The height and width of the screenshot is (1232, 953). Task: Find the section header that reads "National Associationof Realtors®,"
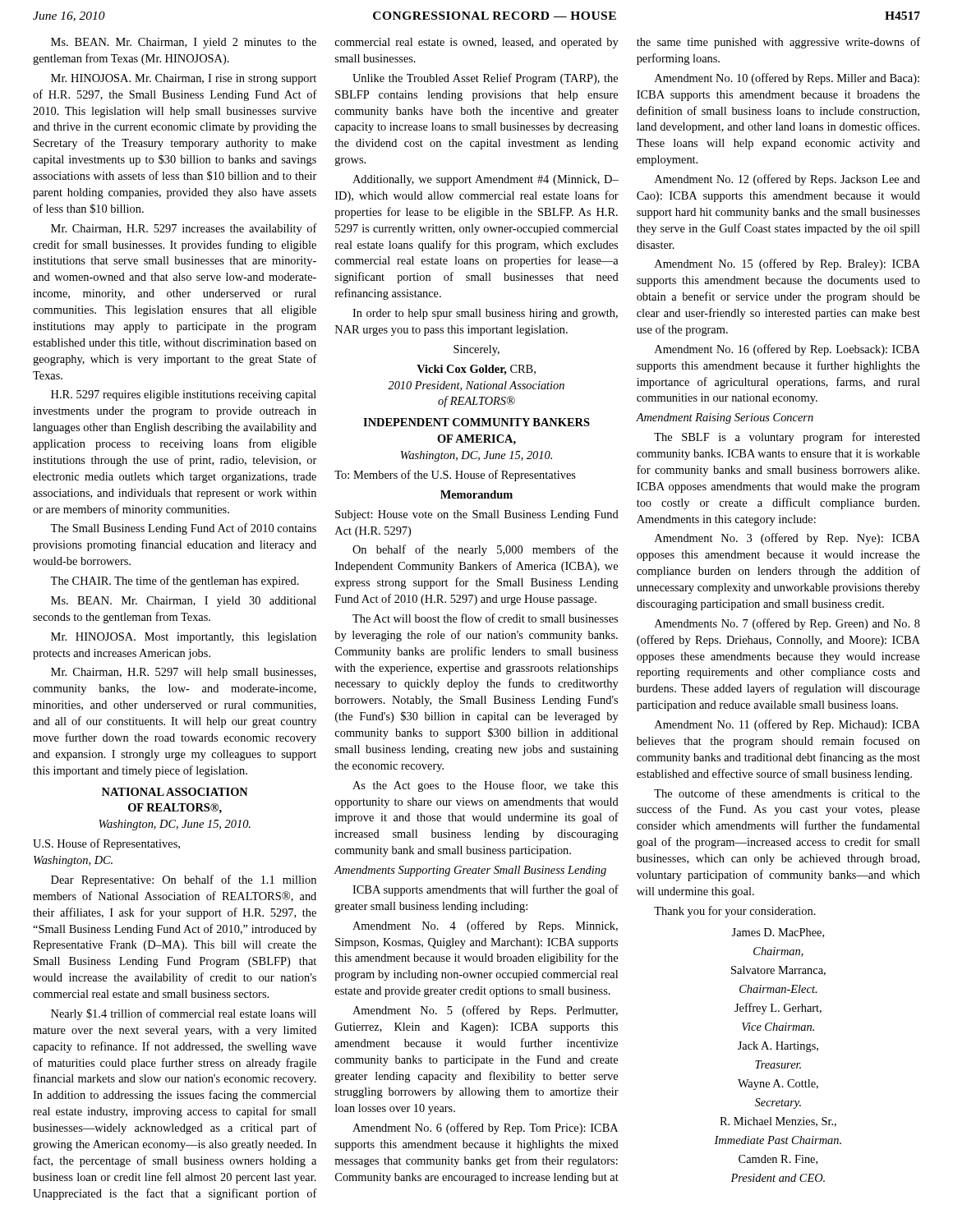175,800
